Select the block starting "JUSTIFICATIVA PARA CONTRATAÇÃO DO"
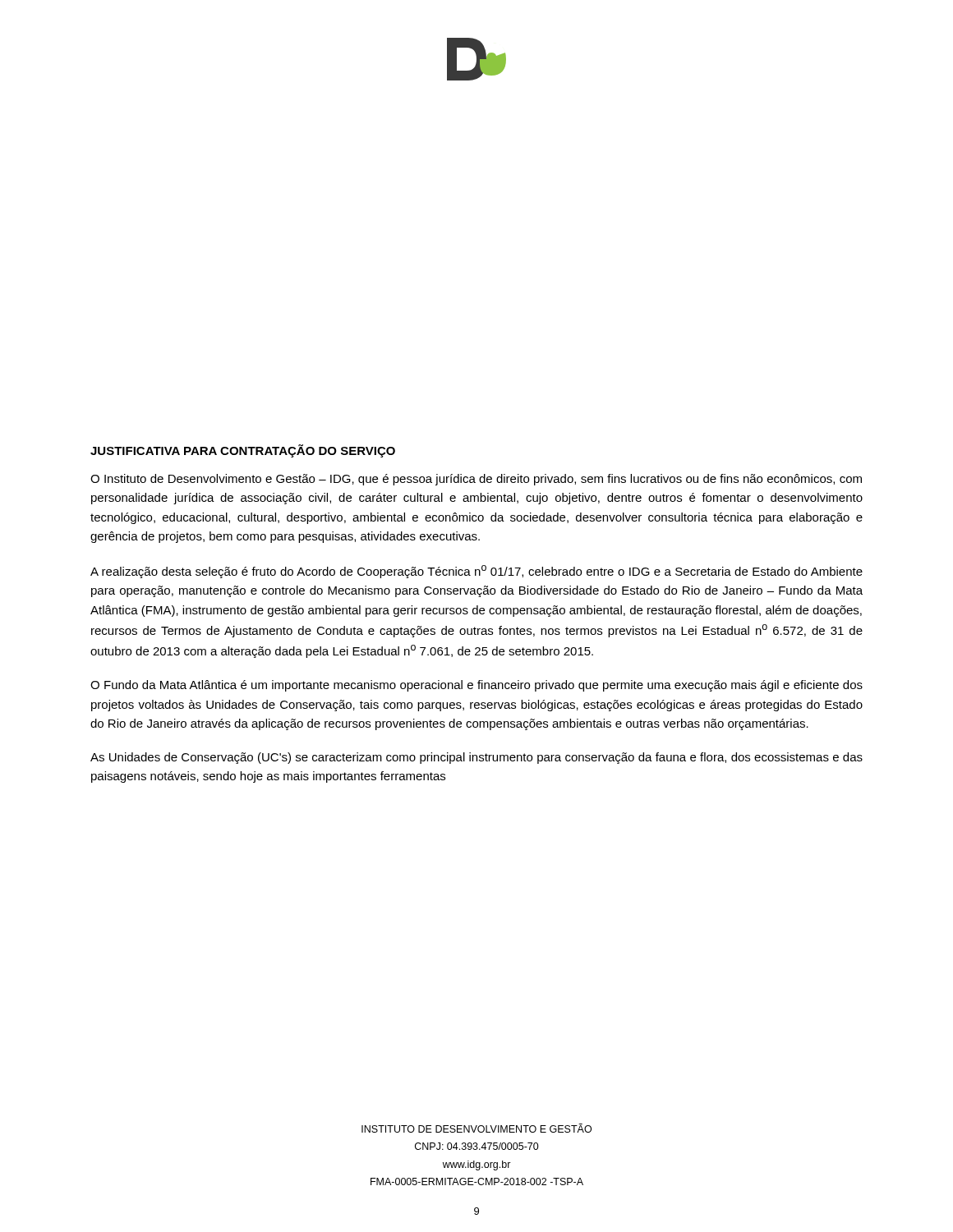Image resolution: width=953 pixels, height=1232 pixels. pyautogui.click(x=243, y=450)
